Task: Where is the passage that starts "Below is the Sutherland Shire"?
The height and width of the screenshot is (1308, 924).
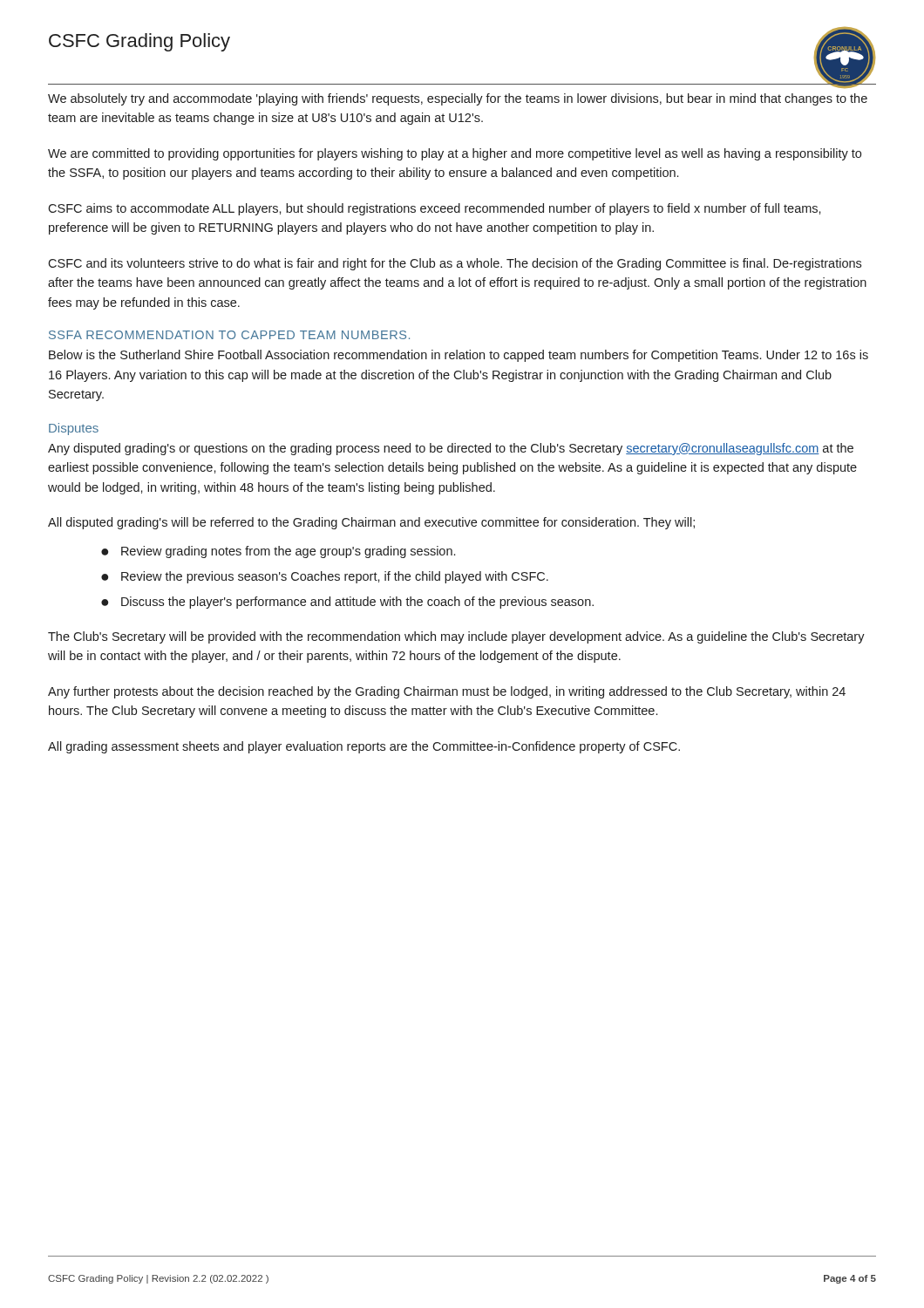Action: pyautogui.click(x=458, y=375)
